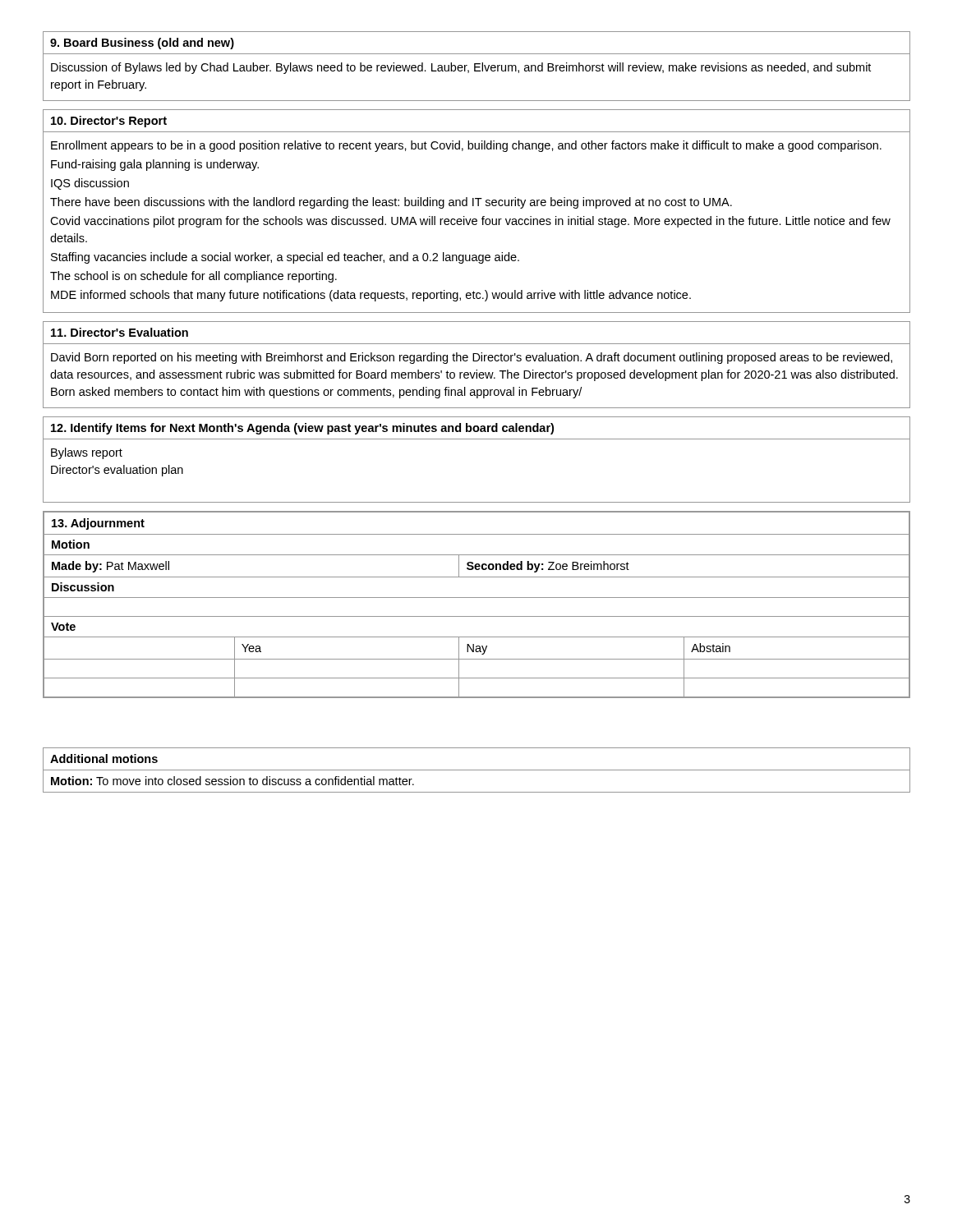Image resolution: width=953 pixels, height=1232 pixels.
Task: Click where it says "Director's evaluation plan"
Action: [117, 470]
